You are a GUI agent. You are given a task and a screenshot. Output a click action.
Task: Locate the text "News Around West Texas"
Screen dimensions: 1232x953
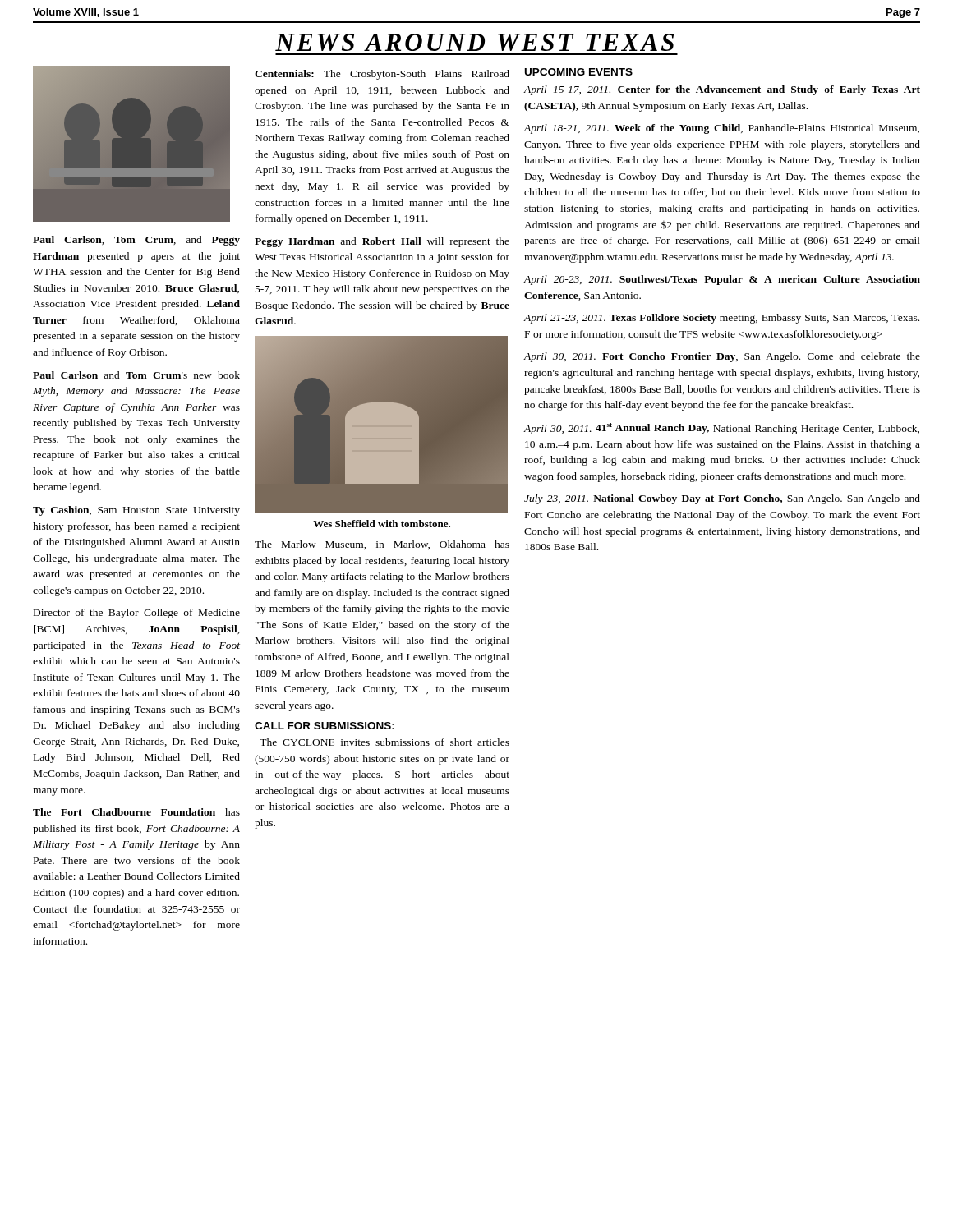tap(476, 42)
